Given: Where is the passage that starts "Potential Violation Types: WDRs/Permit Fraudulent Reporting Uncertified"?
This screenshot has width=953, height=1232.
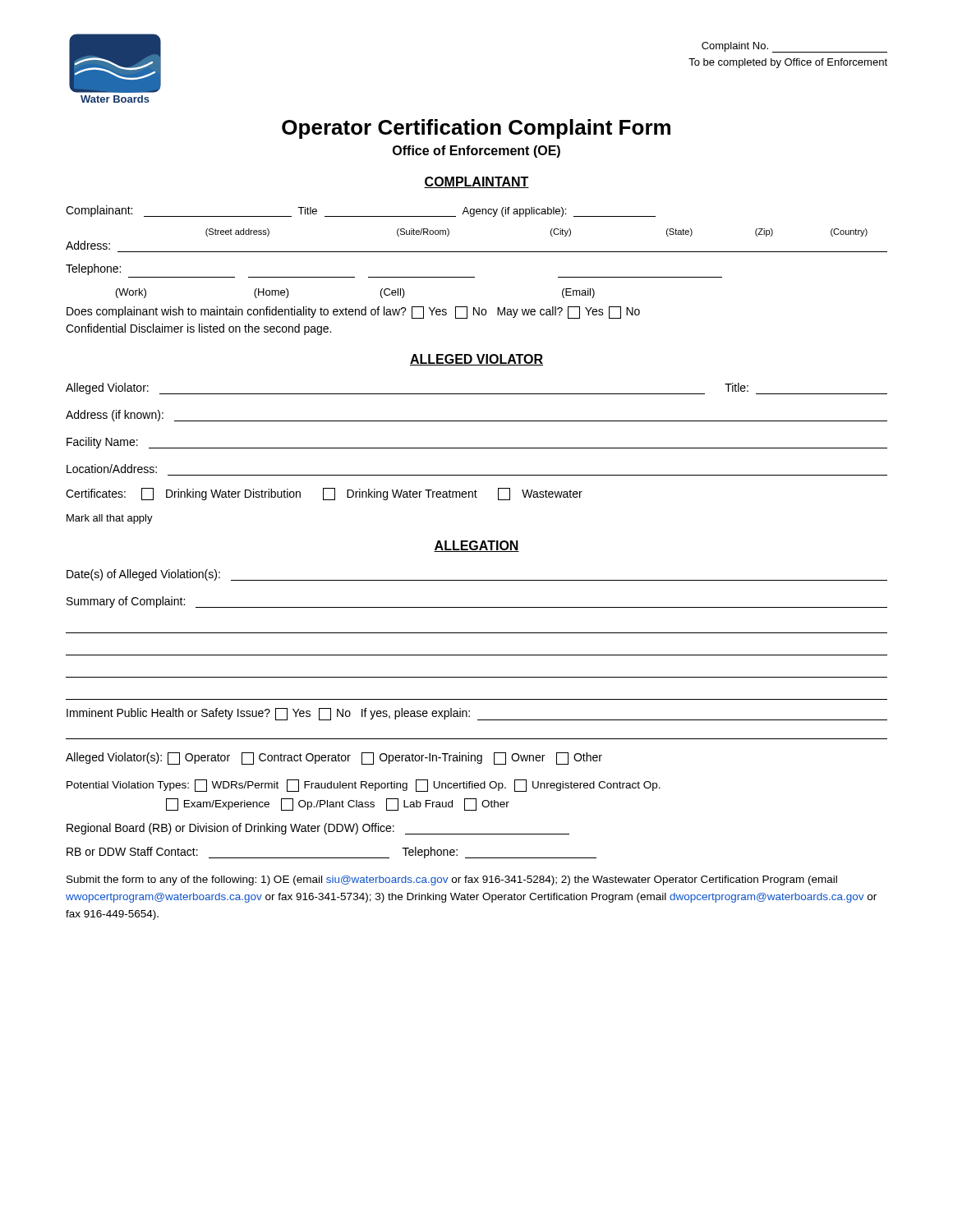Looking at the screenshot, I should pos(476,795).
